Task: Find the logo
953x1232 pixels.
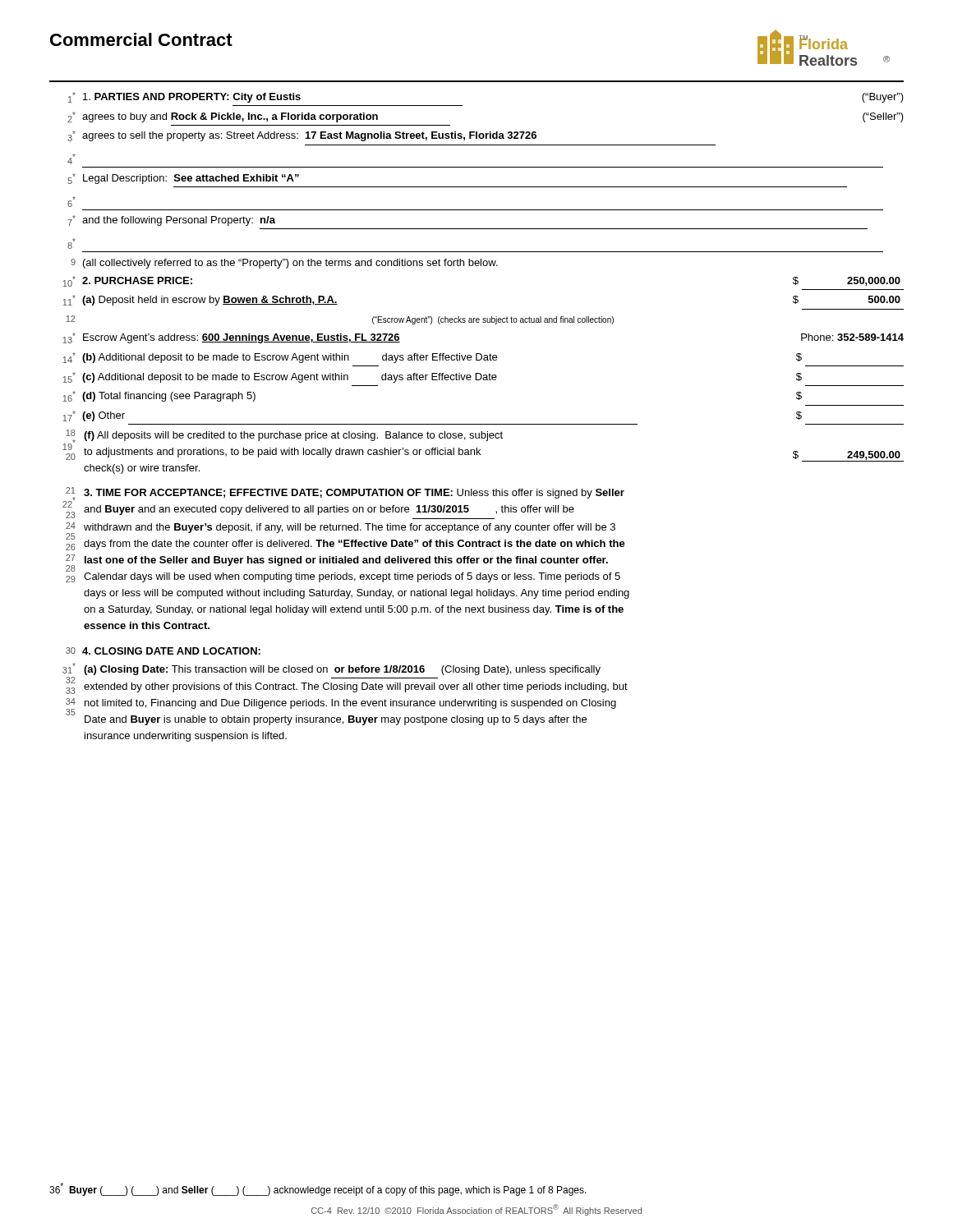Action: (x=830, y=51)
